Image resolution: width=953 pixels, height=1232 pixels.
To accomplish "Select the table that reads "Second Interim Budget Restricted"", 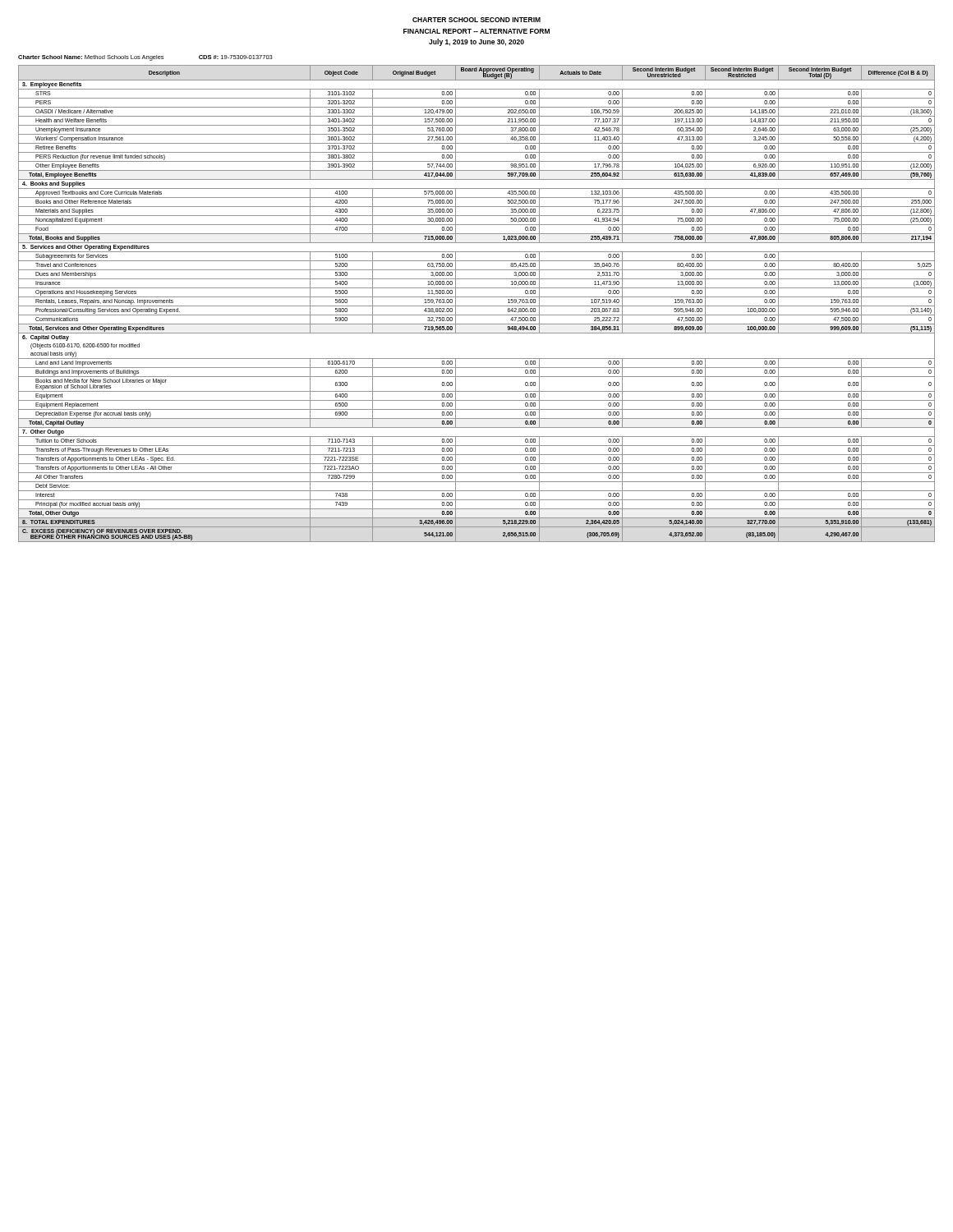I will pyautogui.click(x=476, y=303).
